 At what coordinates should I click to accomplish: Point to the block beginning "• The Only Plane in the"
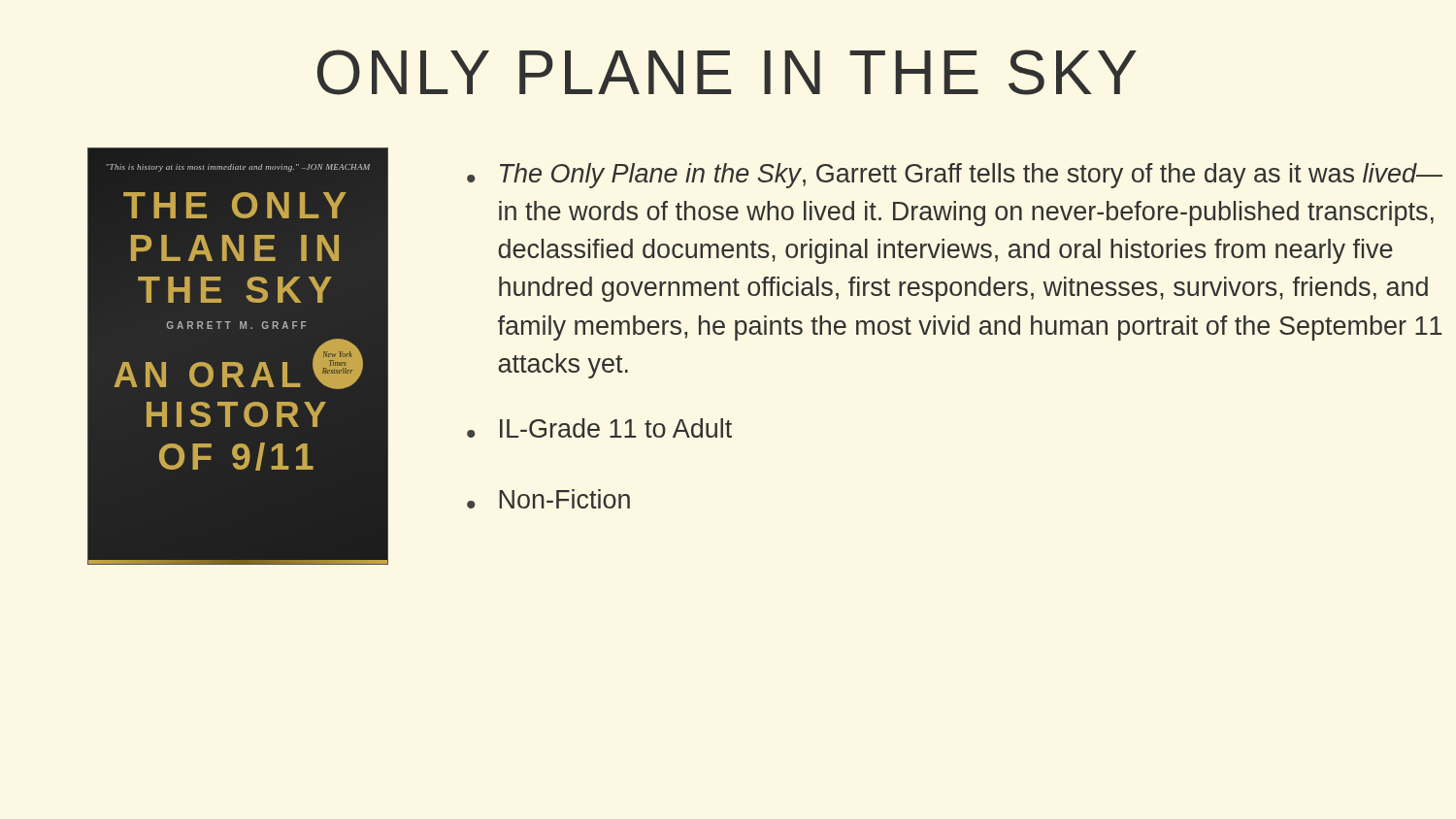pos(961,269)
